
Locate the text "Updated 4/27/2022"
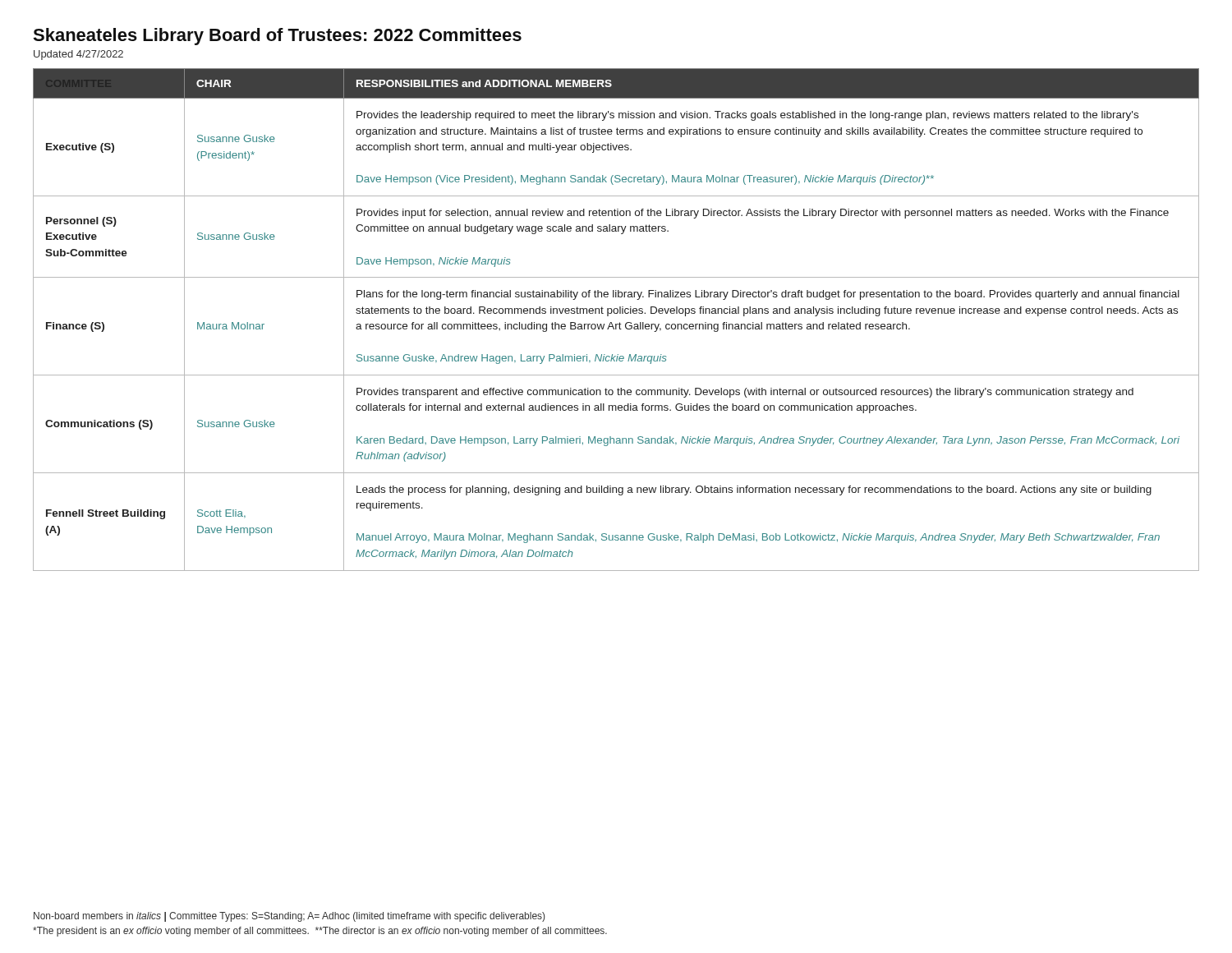pyautogui.click(x=78, y=54)
